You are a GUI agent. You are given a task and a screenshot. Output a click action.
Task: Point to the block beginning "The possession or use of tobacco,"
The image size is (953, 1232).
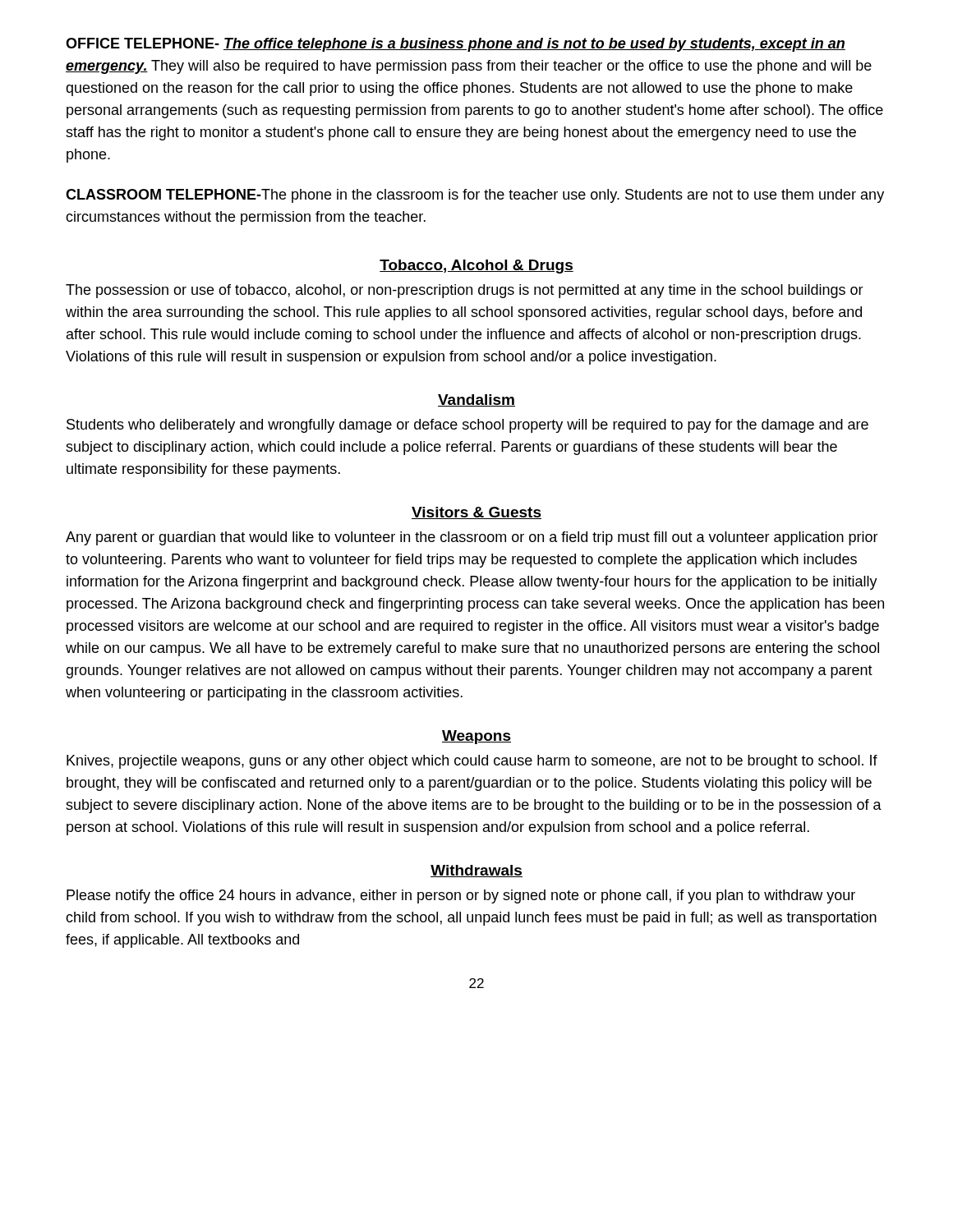coord(464,323)
